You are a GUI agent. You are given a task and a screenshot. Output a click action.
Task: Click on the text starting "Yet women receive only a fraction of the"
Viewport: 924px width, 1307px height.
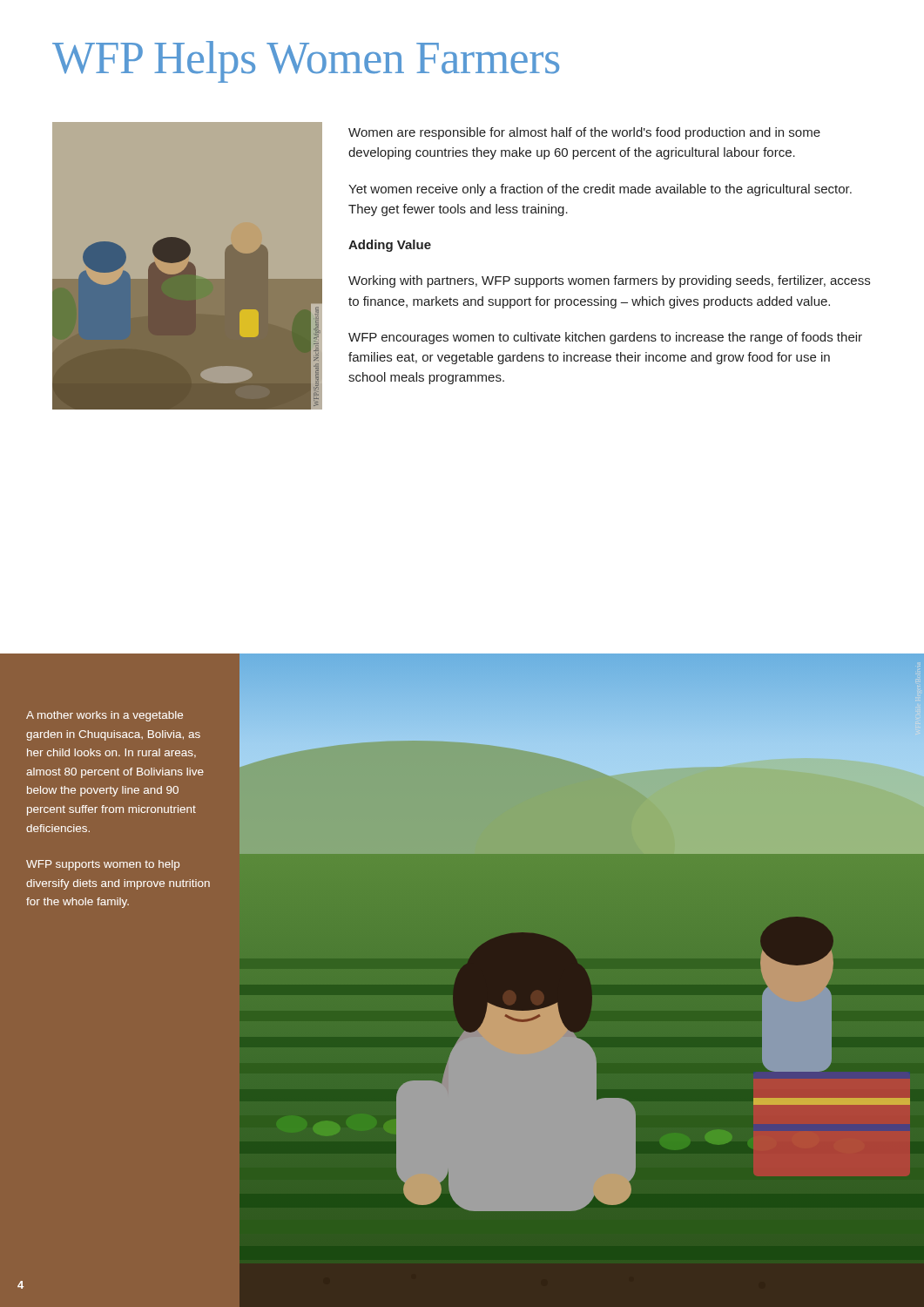610,198
